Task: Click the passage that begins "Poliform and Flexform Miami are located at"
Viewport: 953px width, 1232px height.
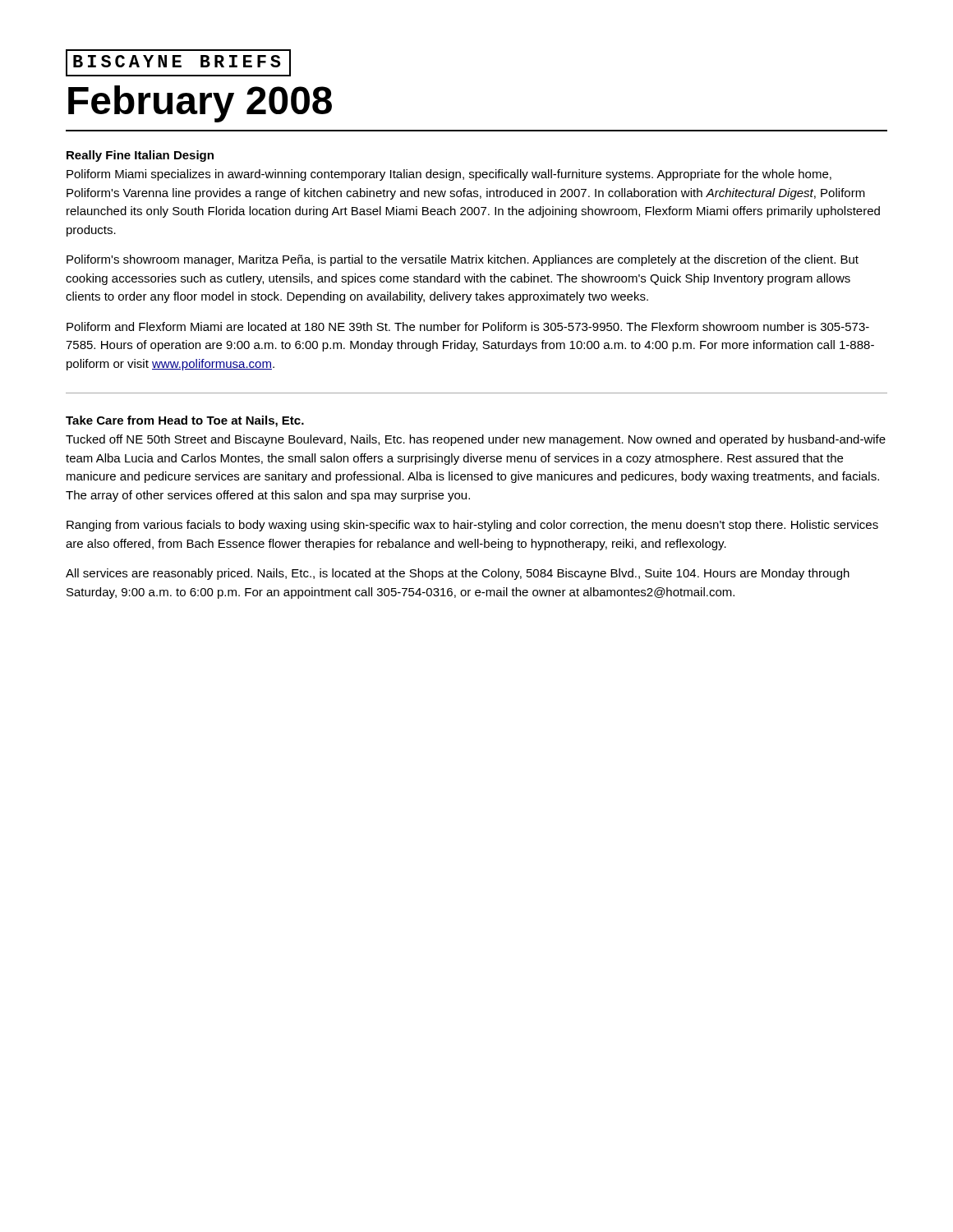Action: point(470,345)
